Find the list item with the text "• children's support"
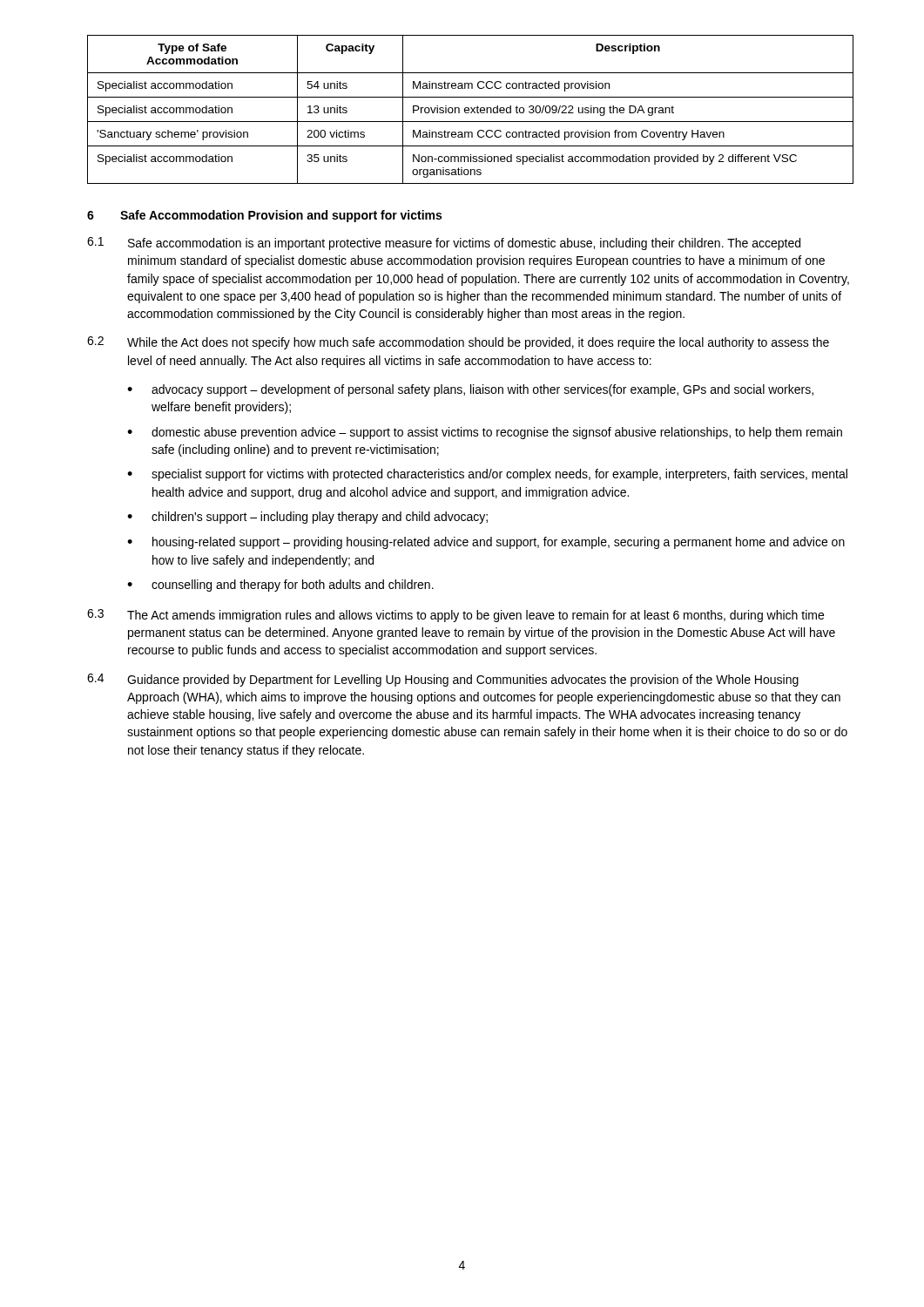Screen dimensions: 1307x924 coord(490,517)
